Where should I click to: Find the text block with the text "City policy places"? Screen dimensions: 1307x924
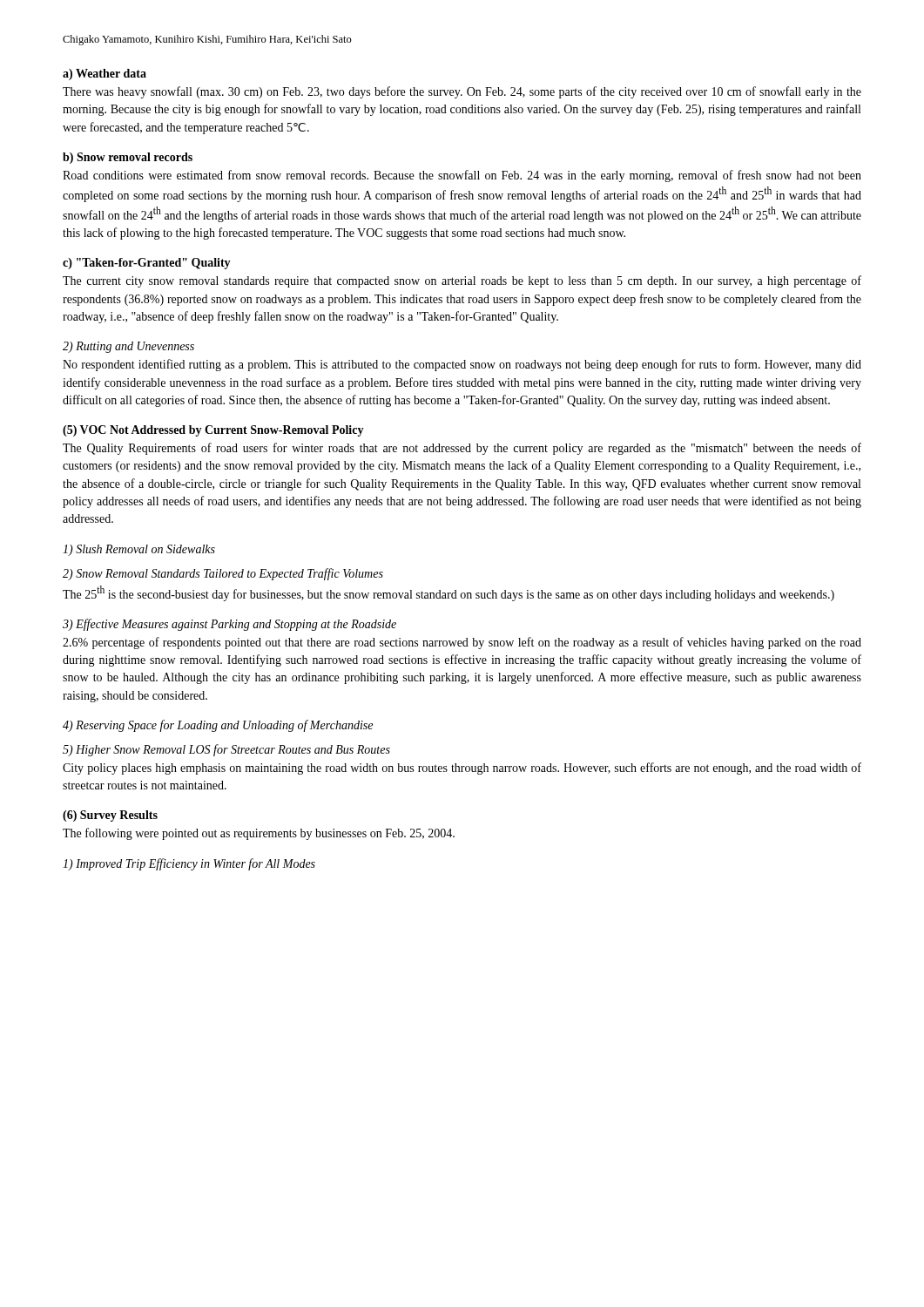tap(462, 777)
